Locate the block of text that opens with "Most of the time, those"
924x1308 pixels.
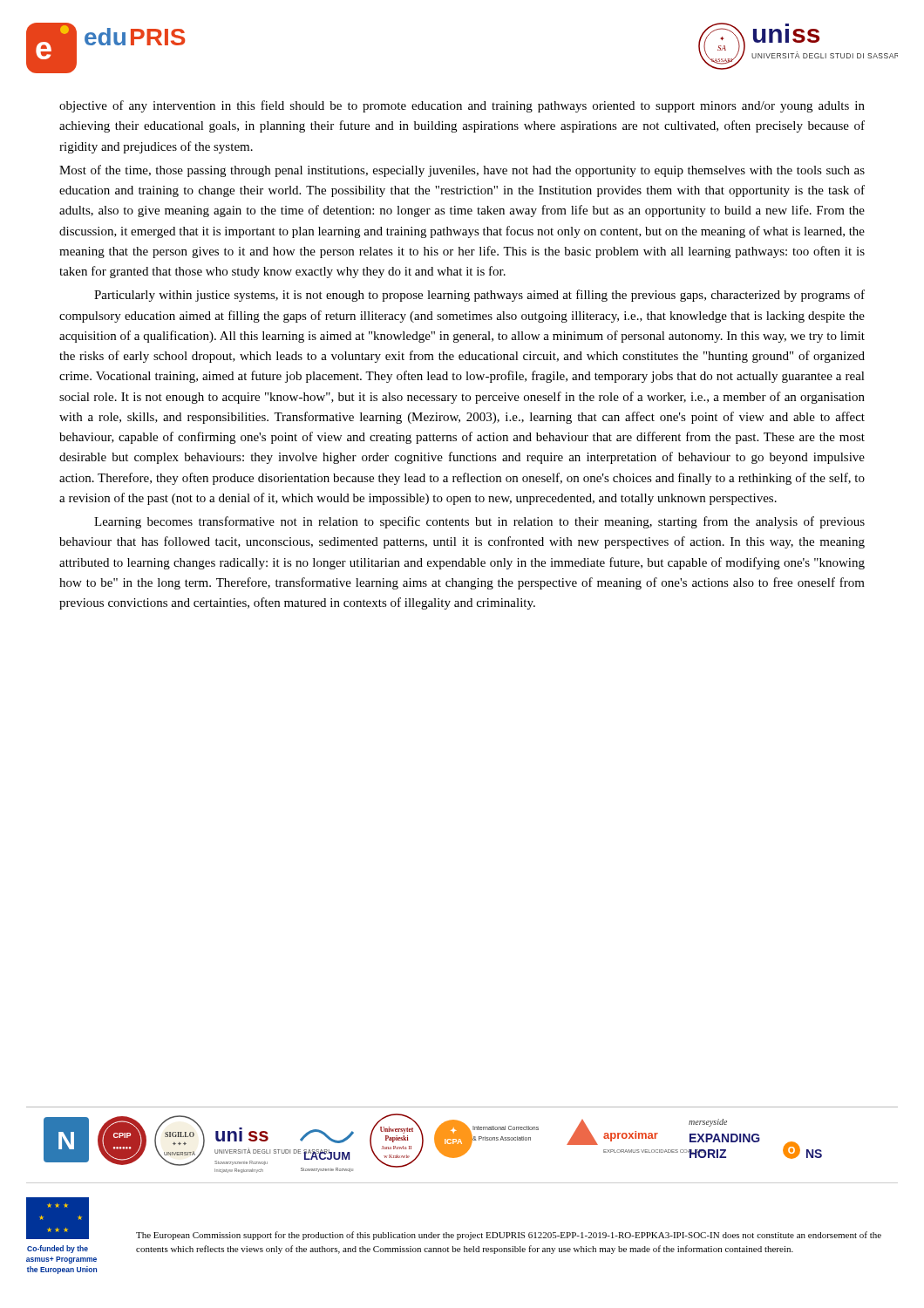tap(462, 221)
